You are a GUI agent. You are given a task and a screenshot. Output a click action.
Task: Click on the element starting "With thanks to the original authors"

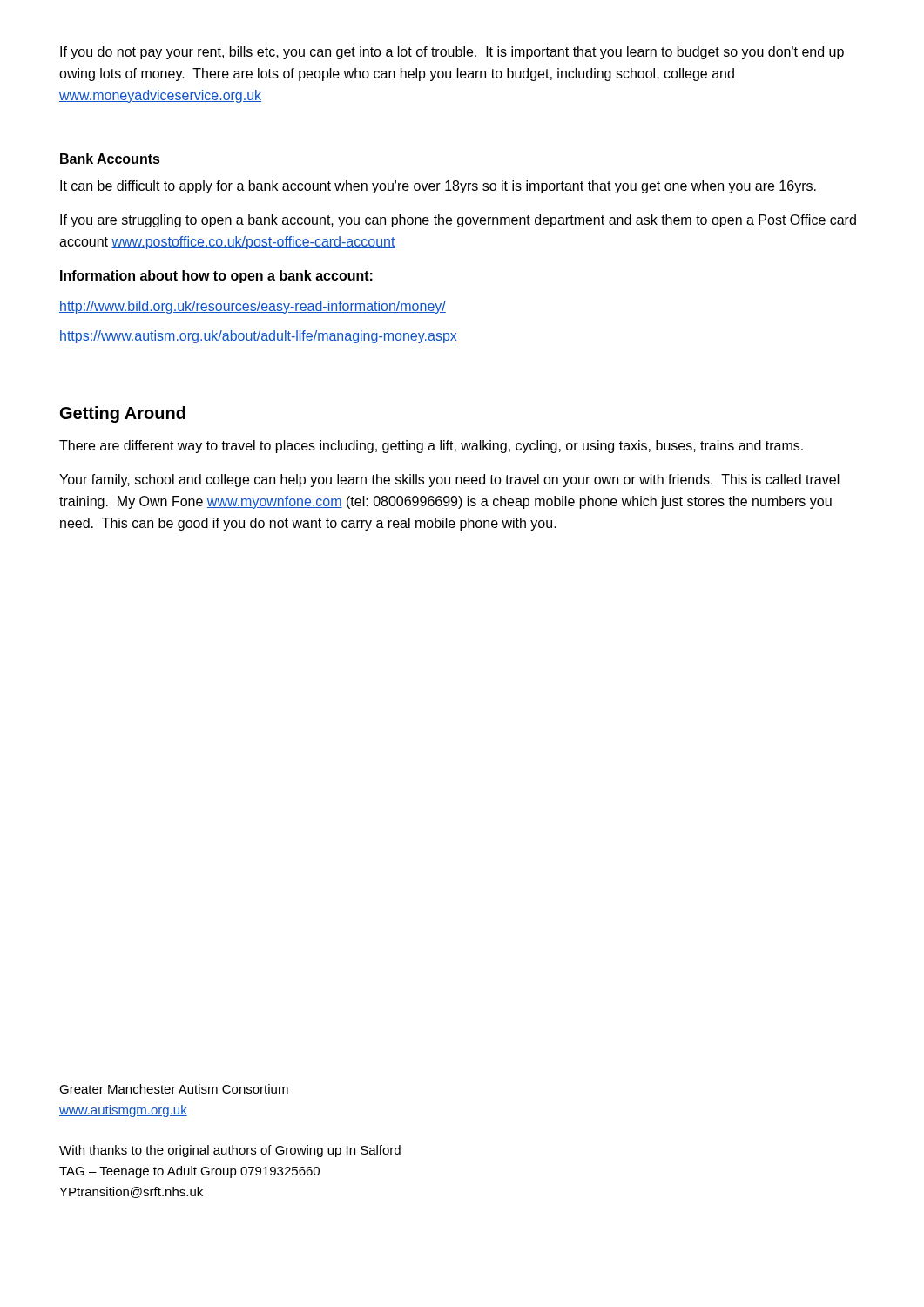(230, 1171)
